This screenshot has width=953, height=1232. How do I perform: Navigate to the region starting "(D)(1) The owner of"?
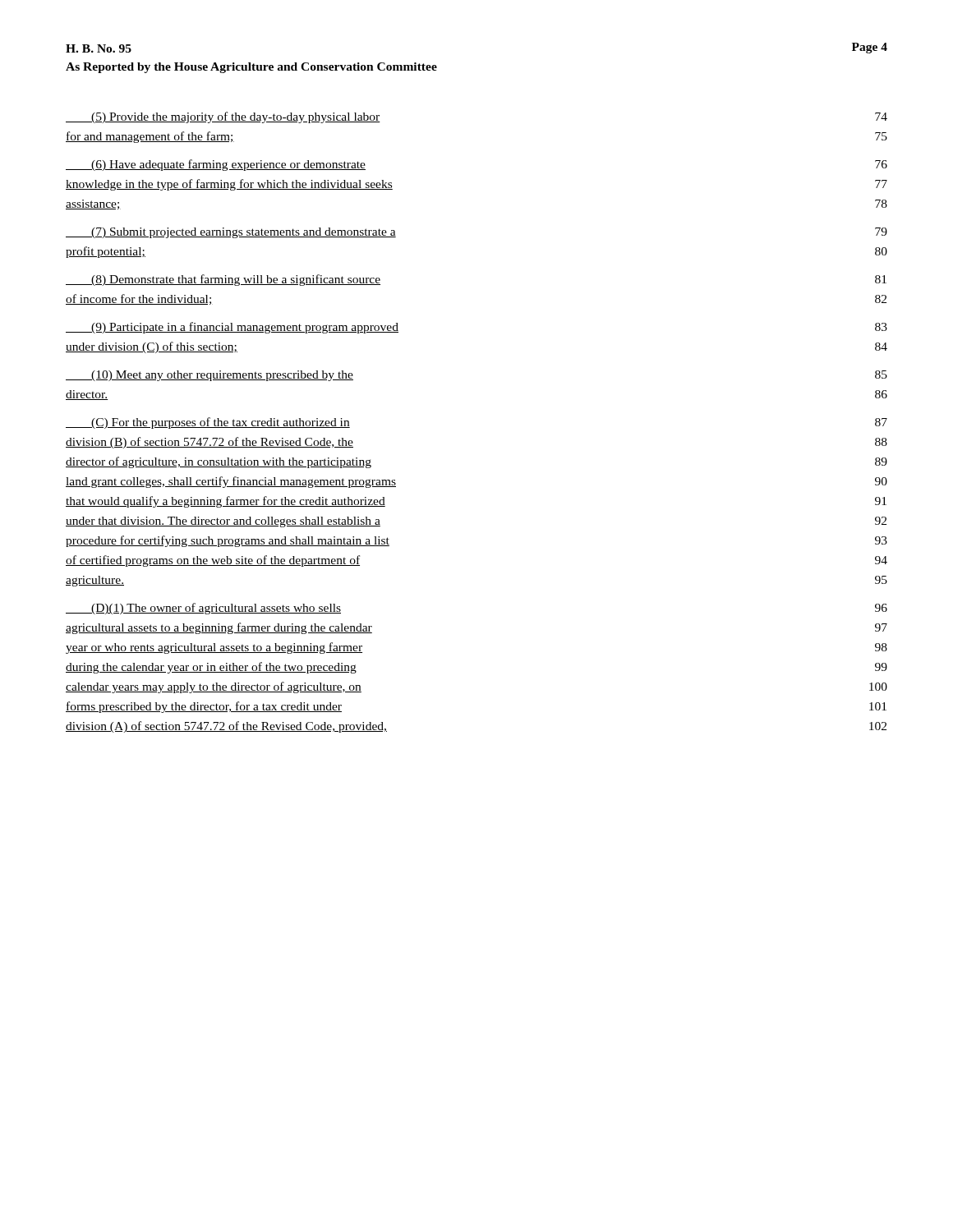[208, 608]
